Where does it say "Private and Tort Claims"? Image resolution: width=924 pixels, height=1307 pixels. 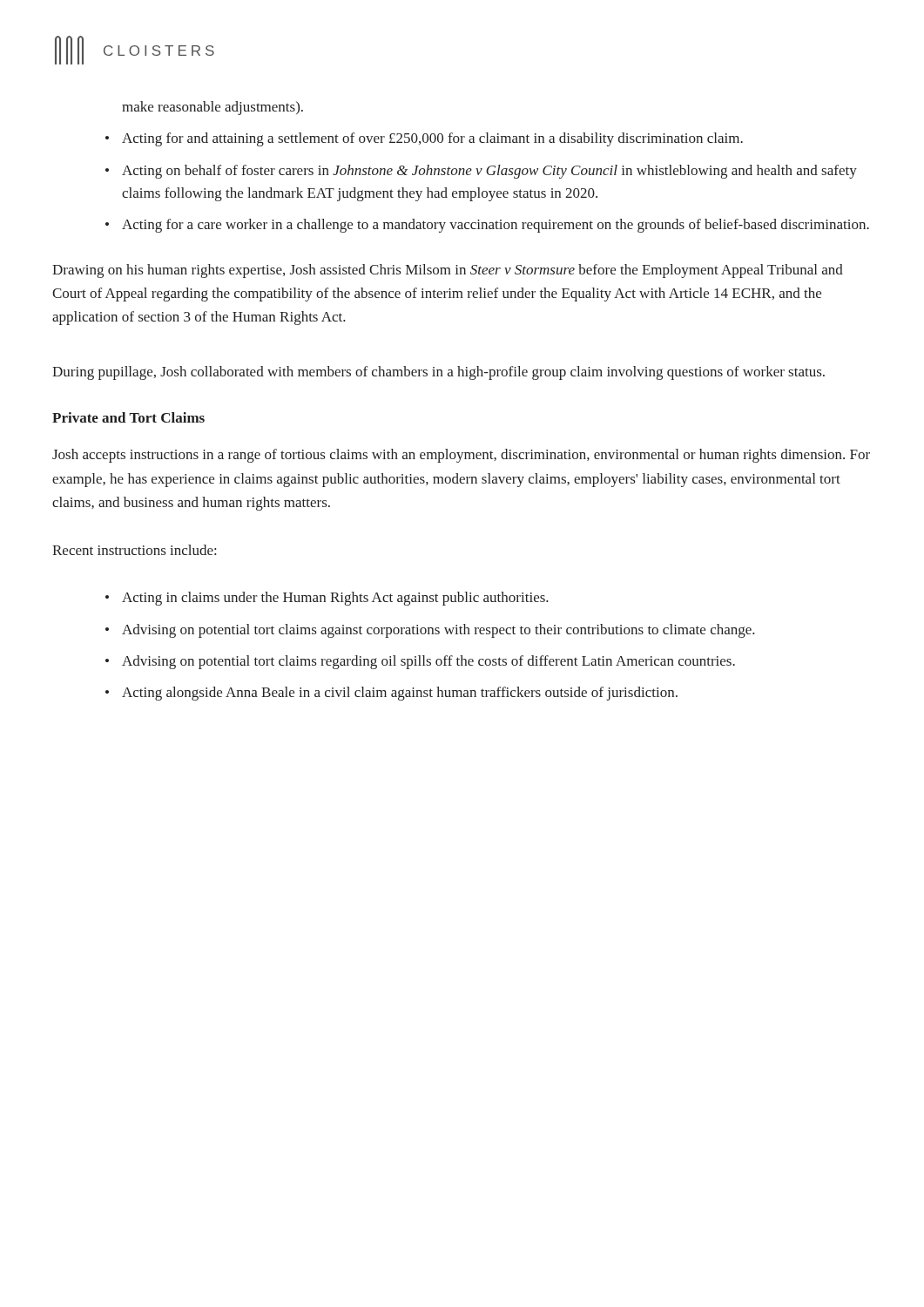coord(129,418)
